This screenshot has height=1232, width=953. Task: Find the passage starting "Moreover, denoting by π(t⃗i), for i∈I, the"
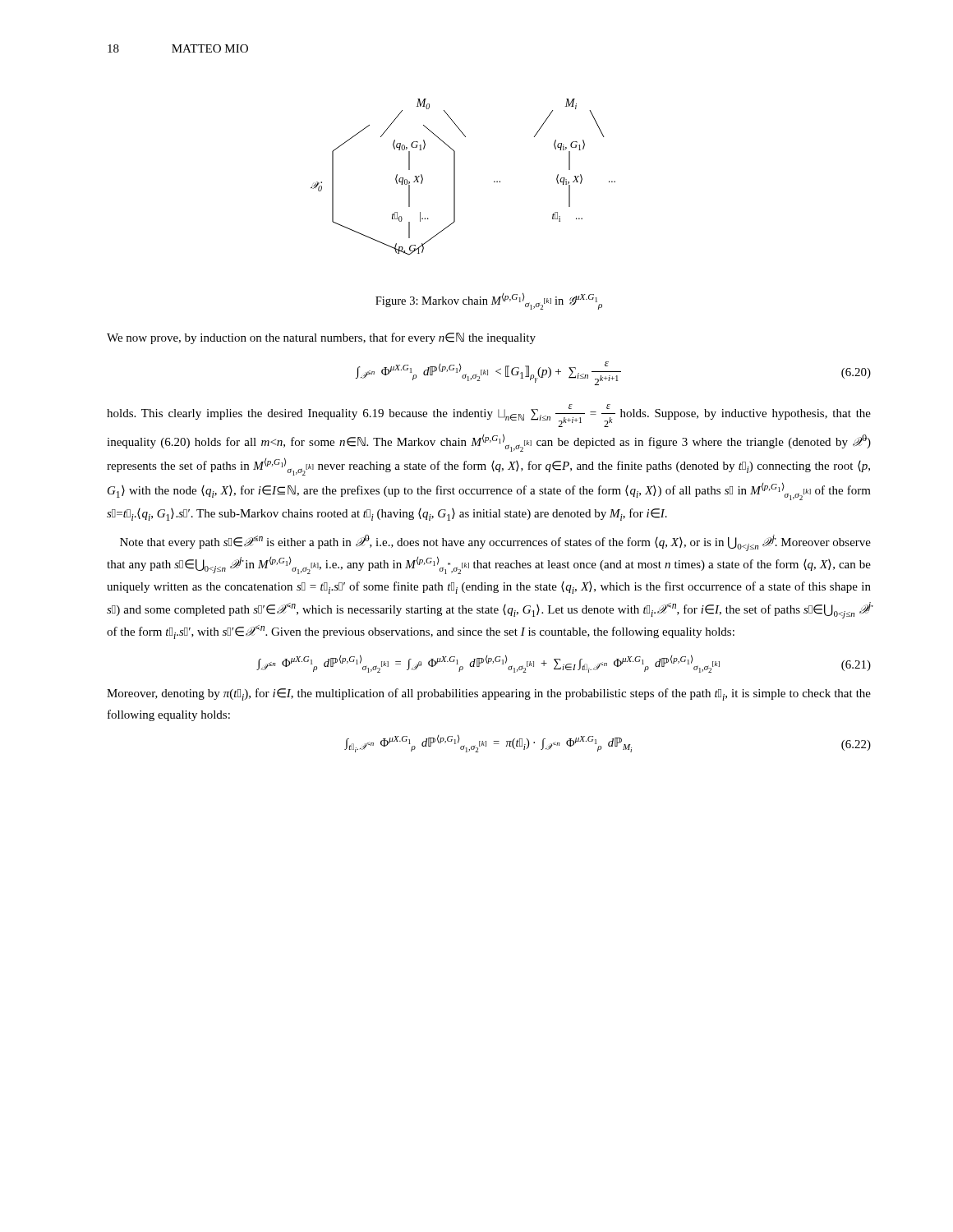point(489,704)
